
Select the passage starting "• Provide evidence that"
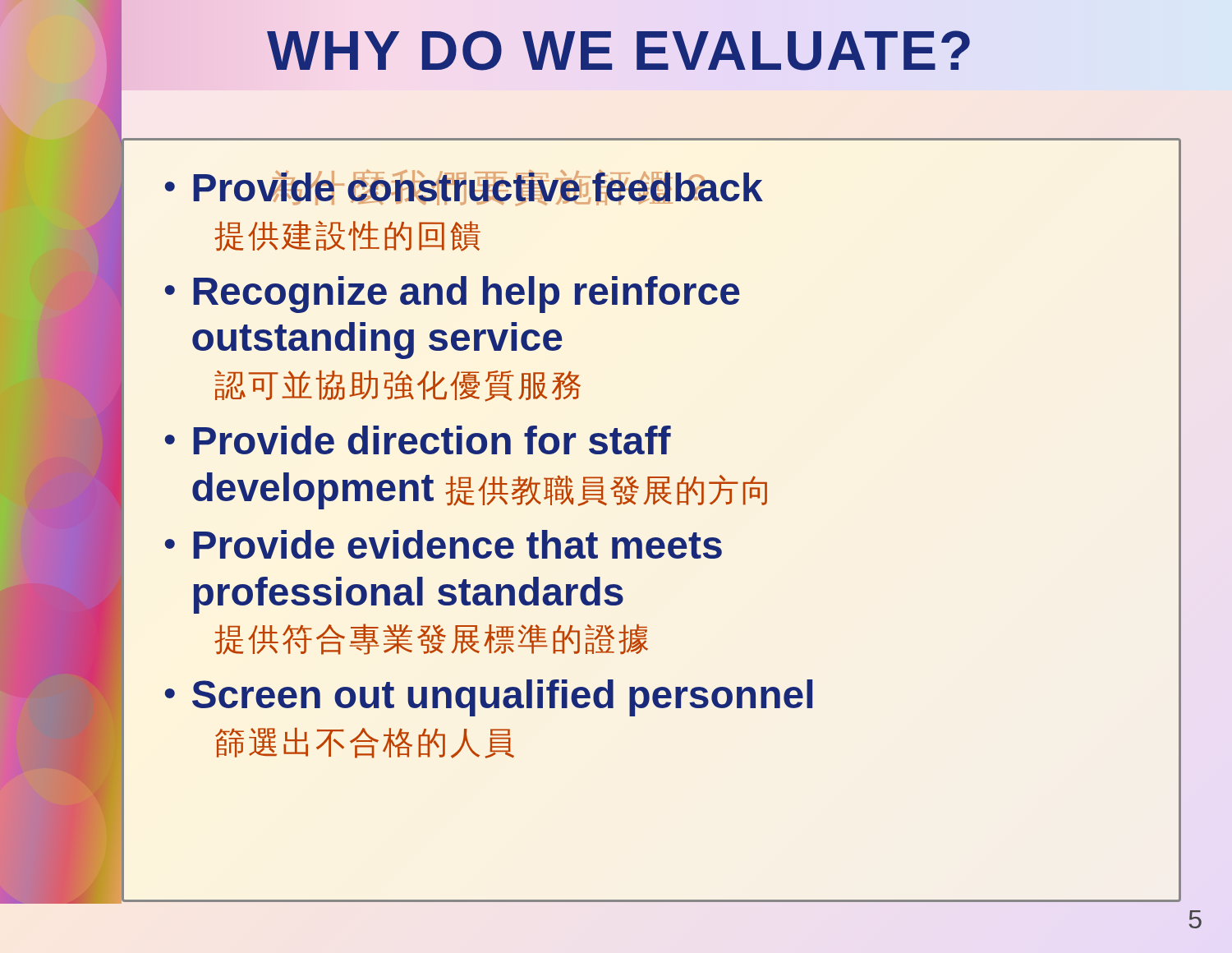tap(444, 544)
